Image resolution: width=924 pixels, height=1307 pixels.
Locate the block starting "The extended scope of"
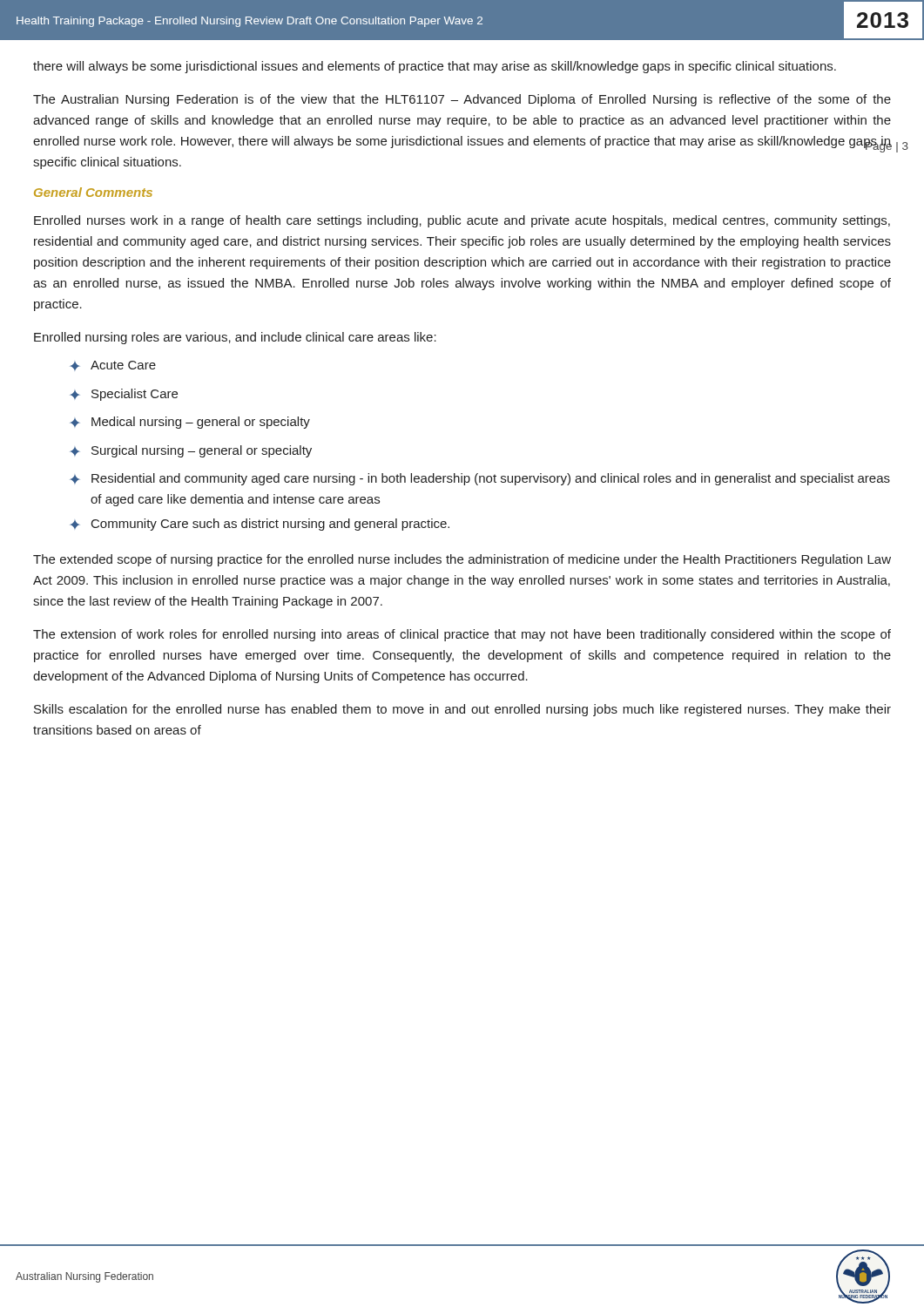462,580
